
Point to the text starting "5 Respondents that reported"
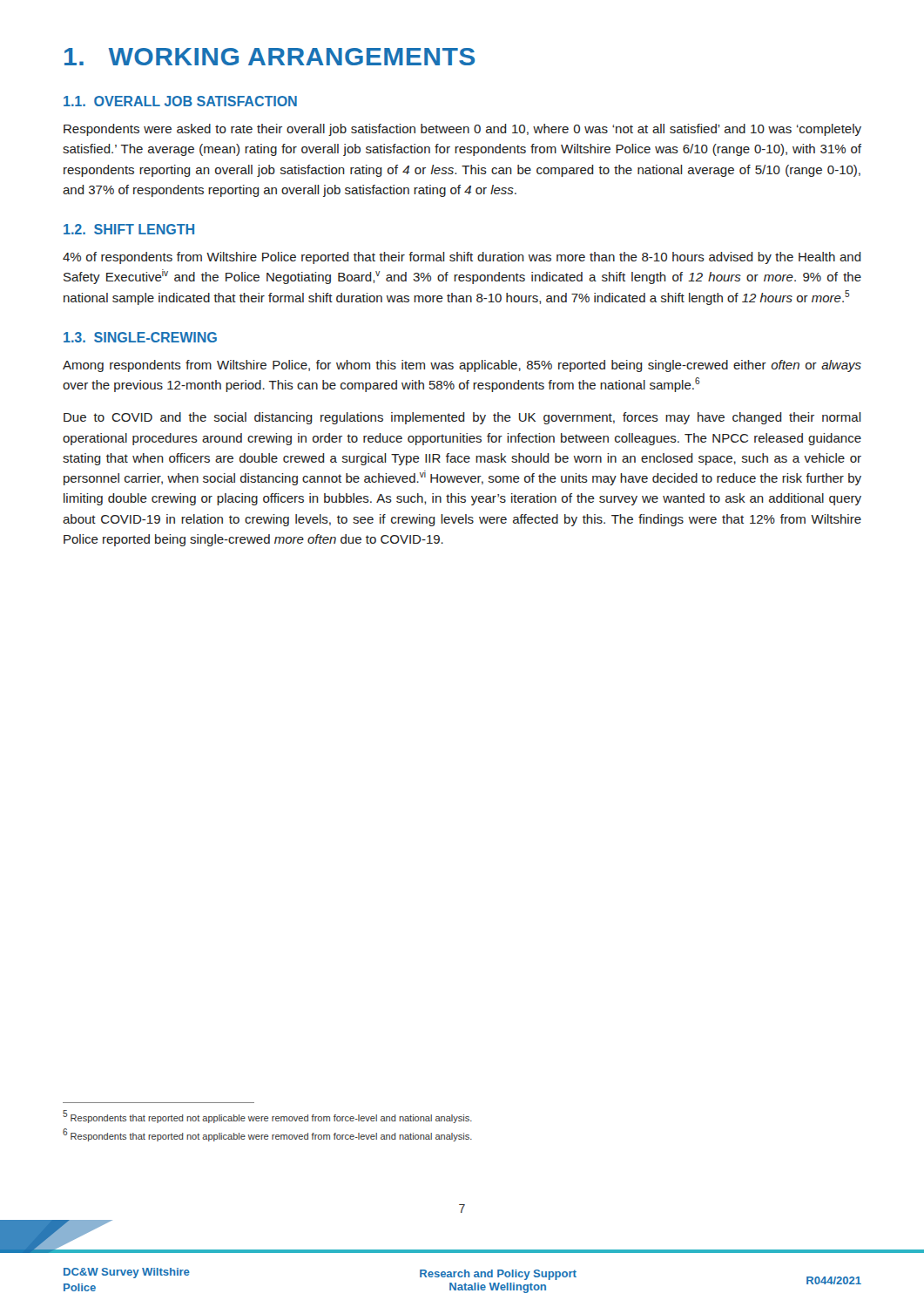(267, 1116)
